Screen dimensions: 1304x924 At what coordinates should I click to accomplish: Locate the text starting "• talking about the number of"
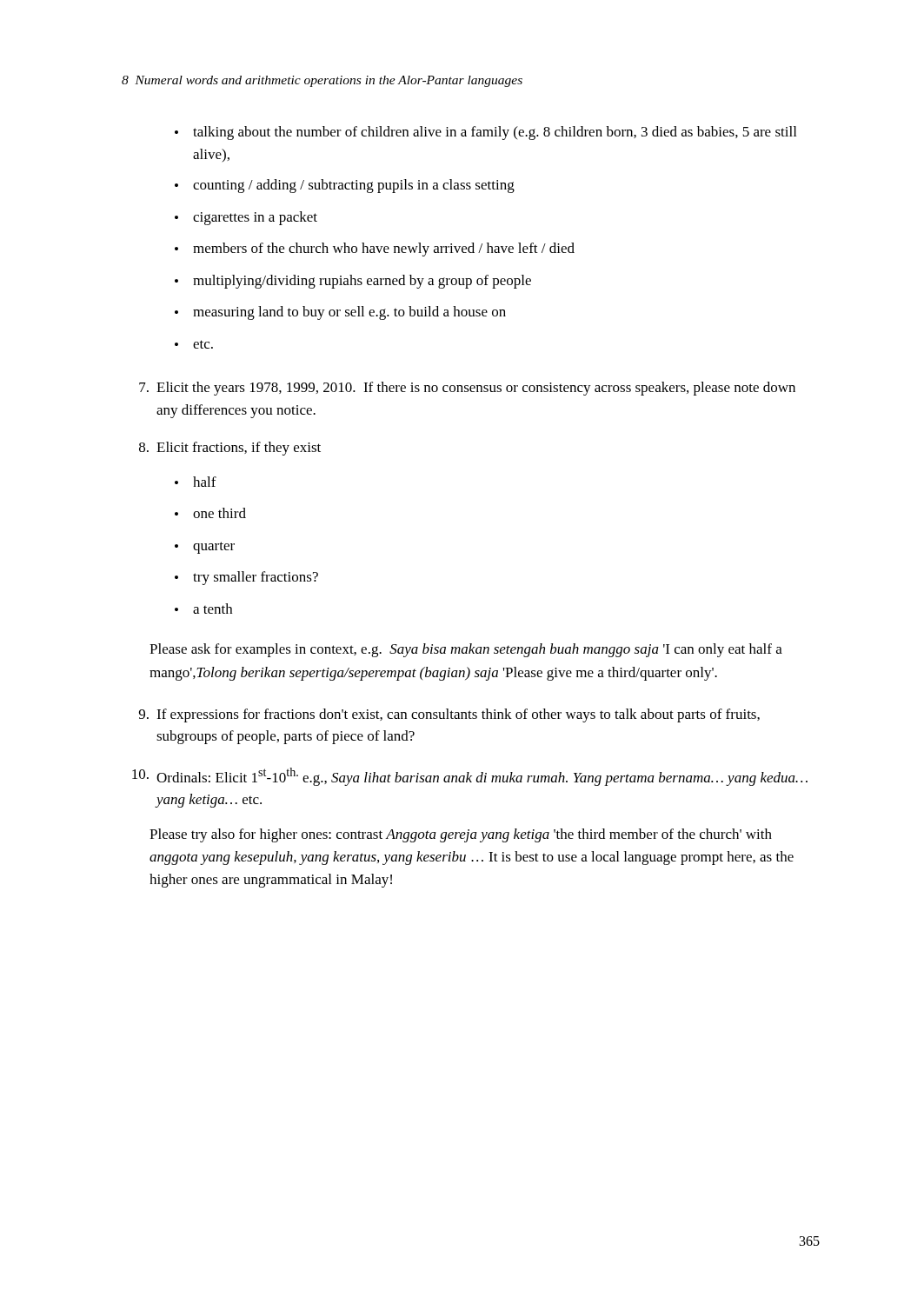[497, 143]
